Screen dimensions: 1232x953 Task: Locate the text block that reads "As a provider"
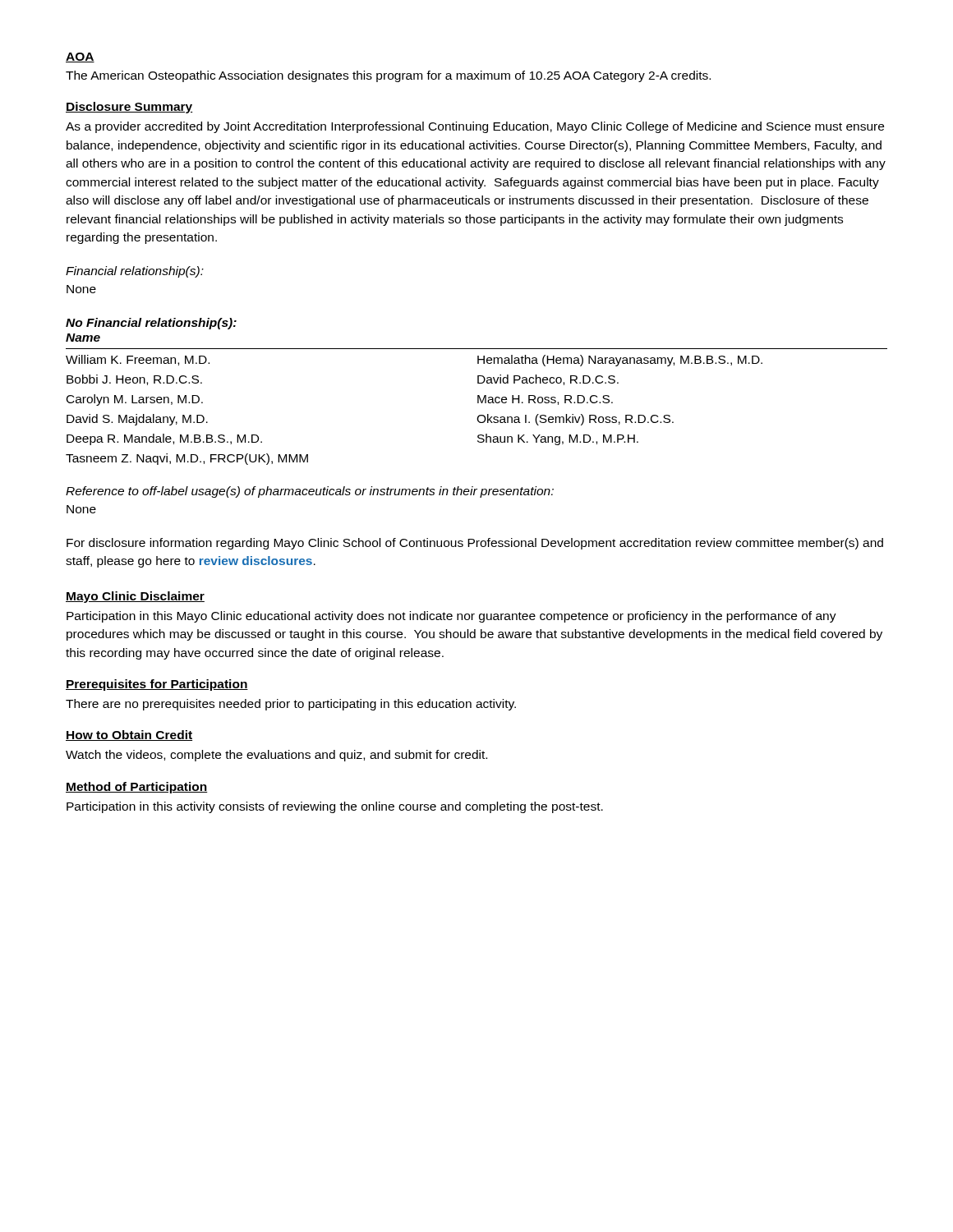tap(476, 182)
